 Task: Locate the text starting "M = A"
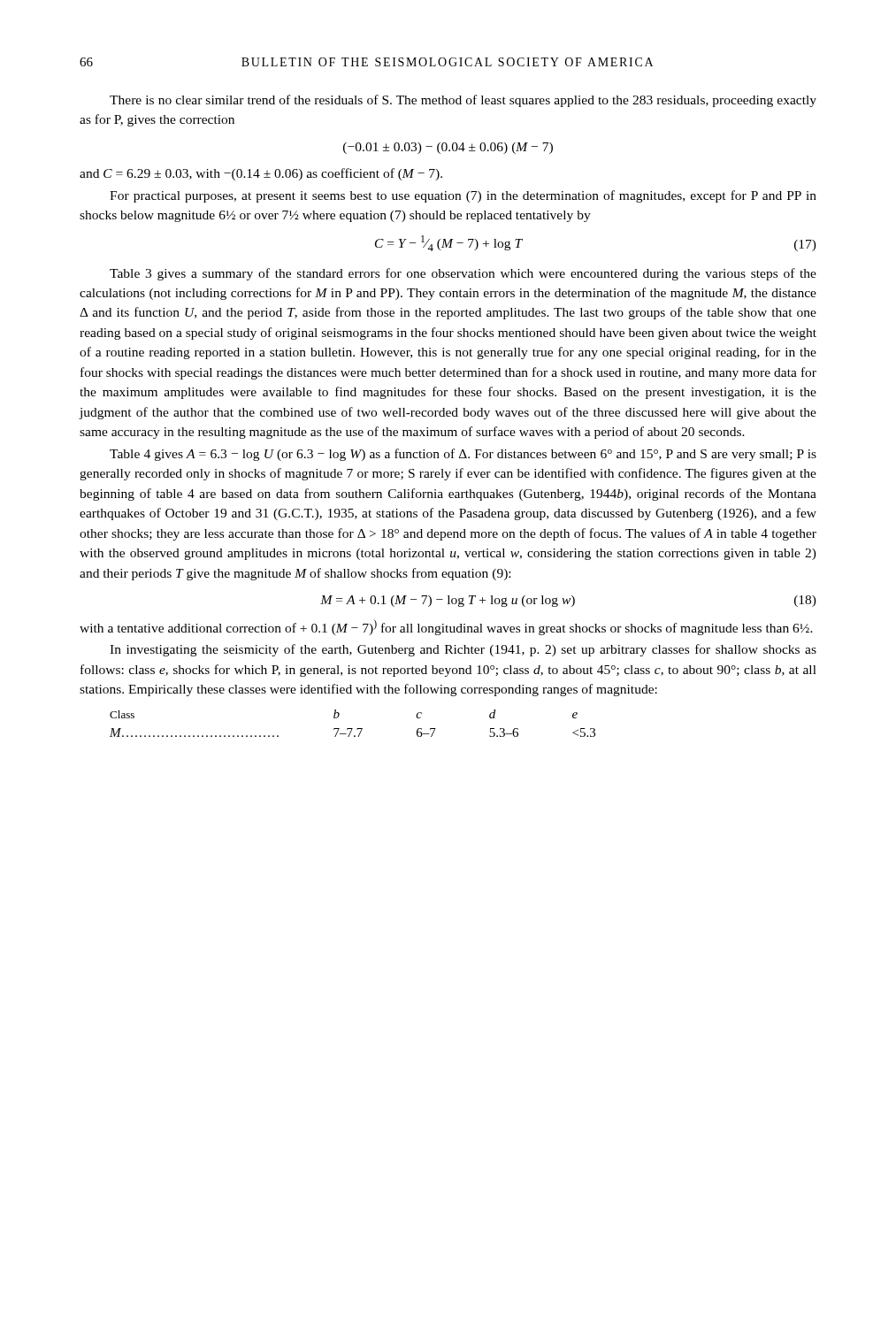(x=569, y=600)
